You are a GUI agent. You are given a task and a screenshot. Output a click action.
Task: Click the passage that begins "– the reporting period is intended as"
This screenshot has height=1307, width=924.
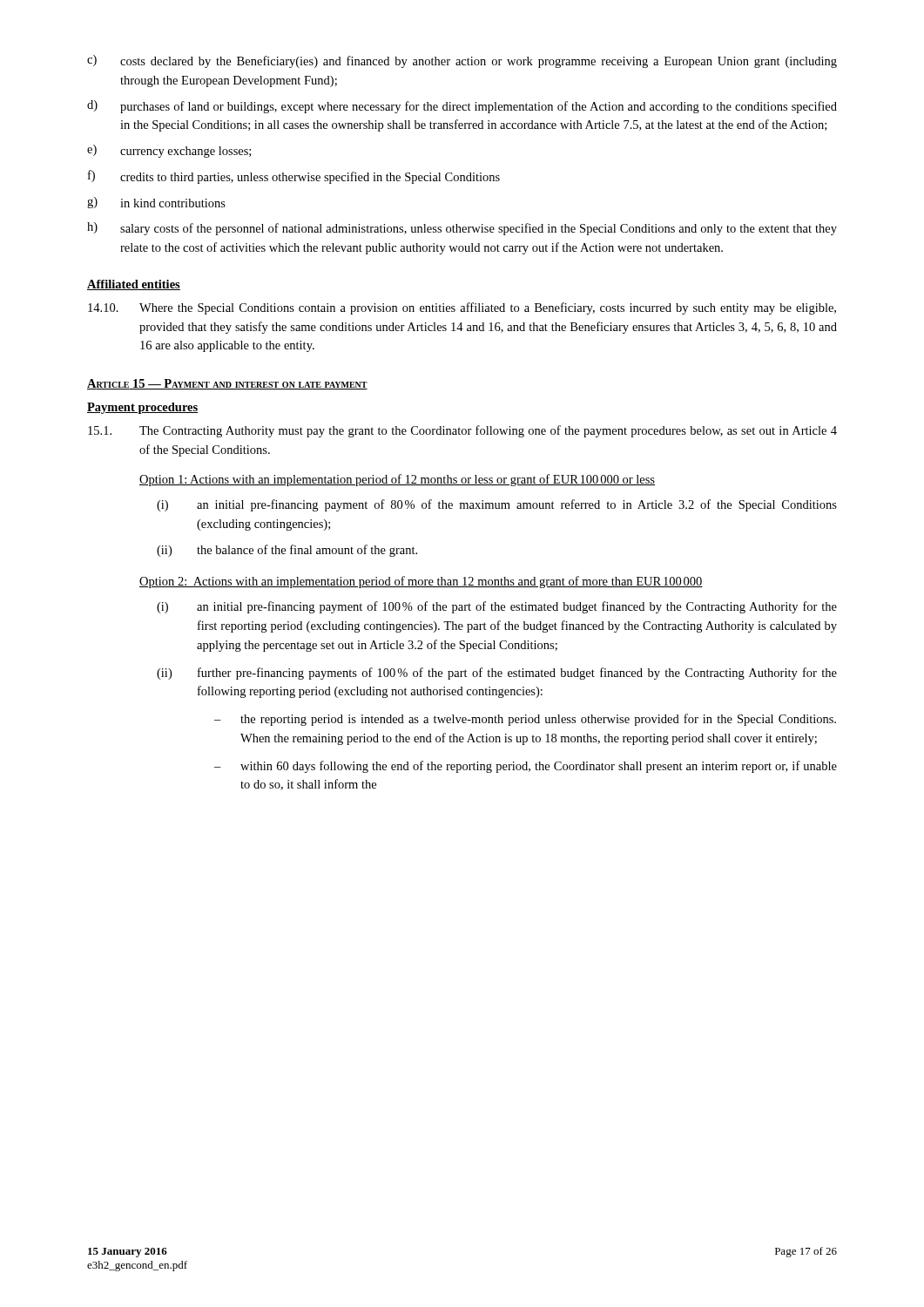tap(526, 729)
